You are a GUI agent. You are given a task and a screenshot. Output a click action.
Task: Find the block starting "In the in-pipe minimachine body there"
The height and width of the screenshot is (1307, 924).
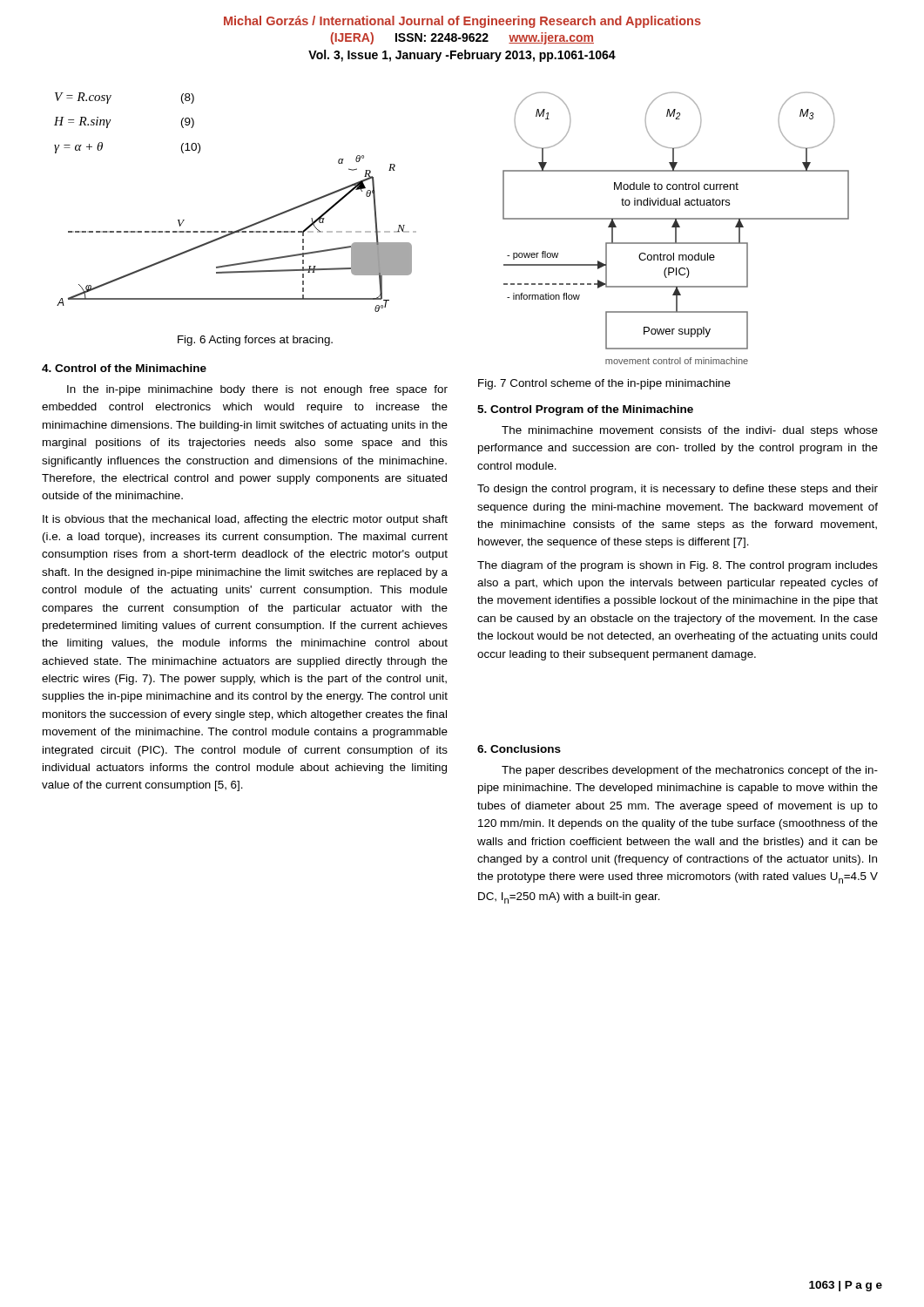click(x=245, y=588)
